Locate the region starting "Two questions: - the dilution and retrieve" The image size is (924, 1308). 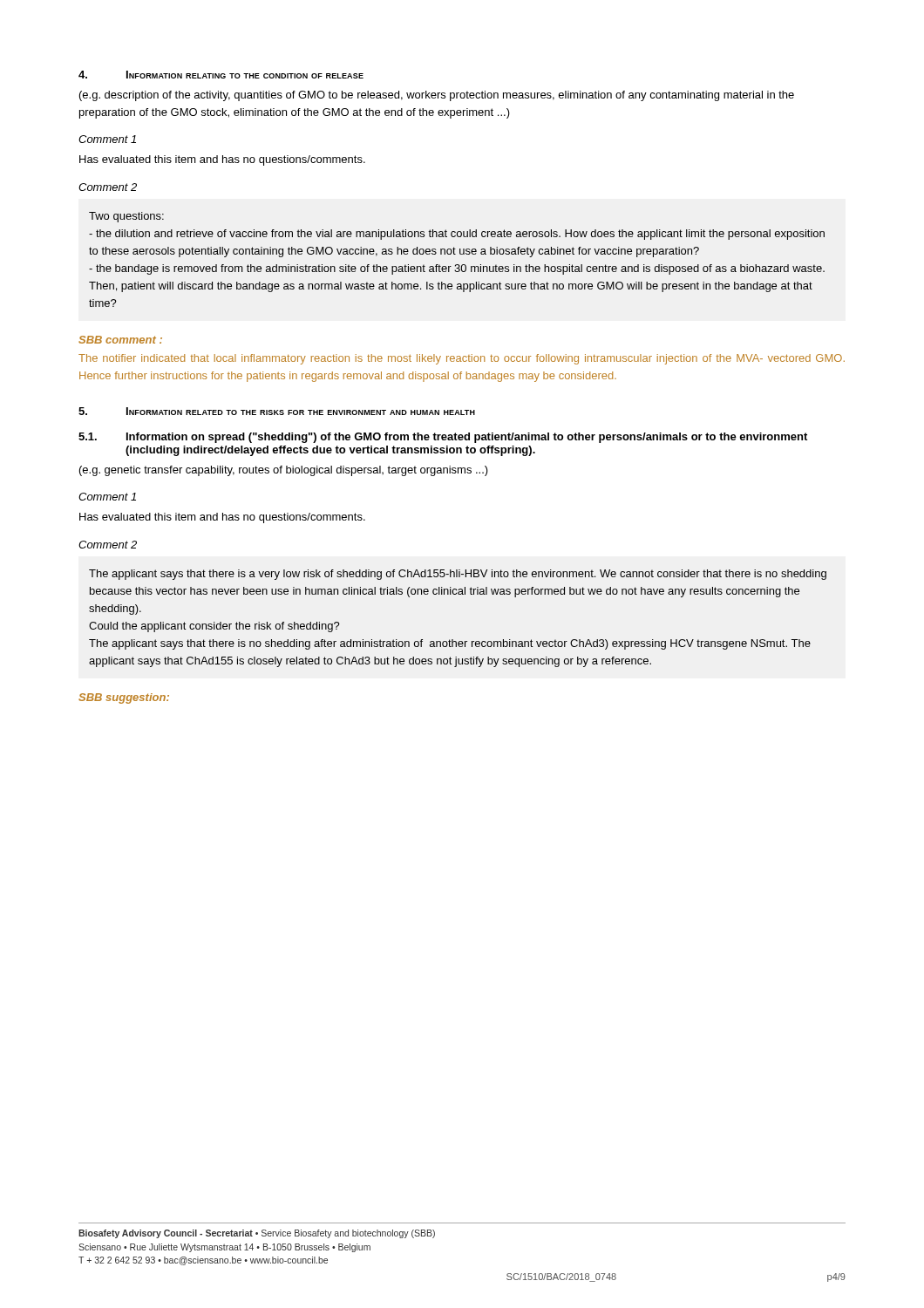tap(457, 259)
